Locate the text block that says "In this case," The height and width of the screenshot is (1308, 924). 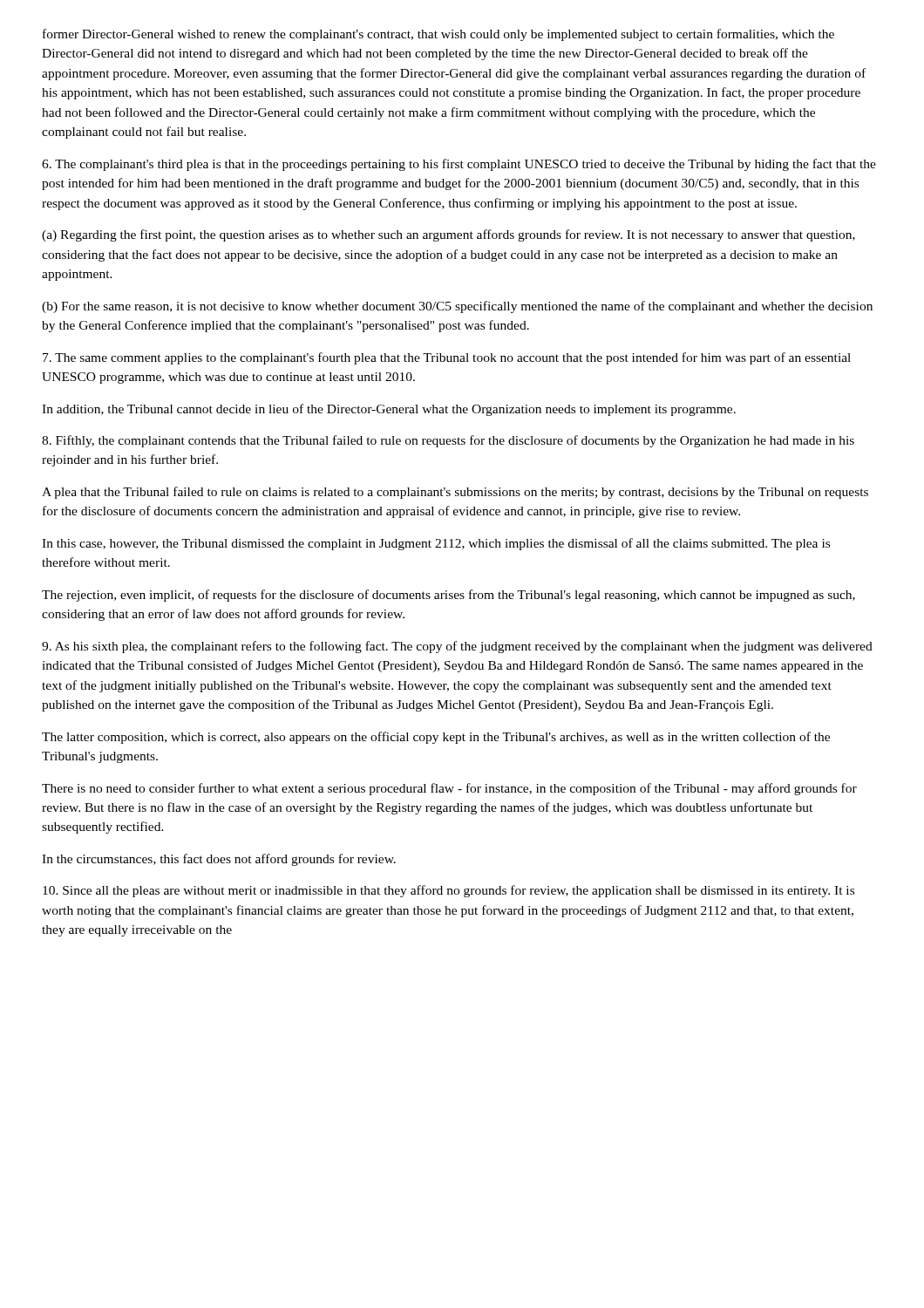click(436, 552)
